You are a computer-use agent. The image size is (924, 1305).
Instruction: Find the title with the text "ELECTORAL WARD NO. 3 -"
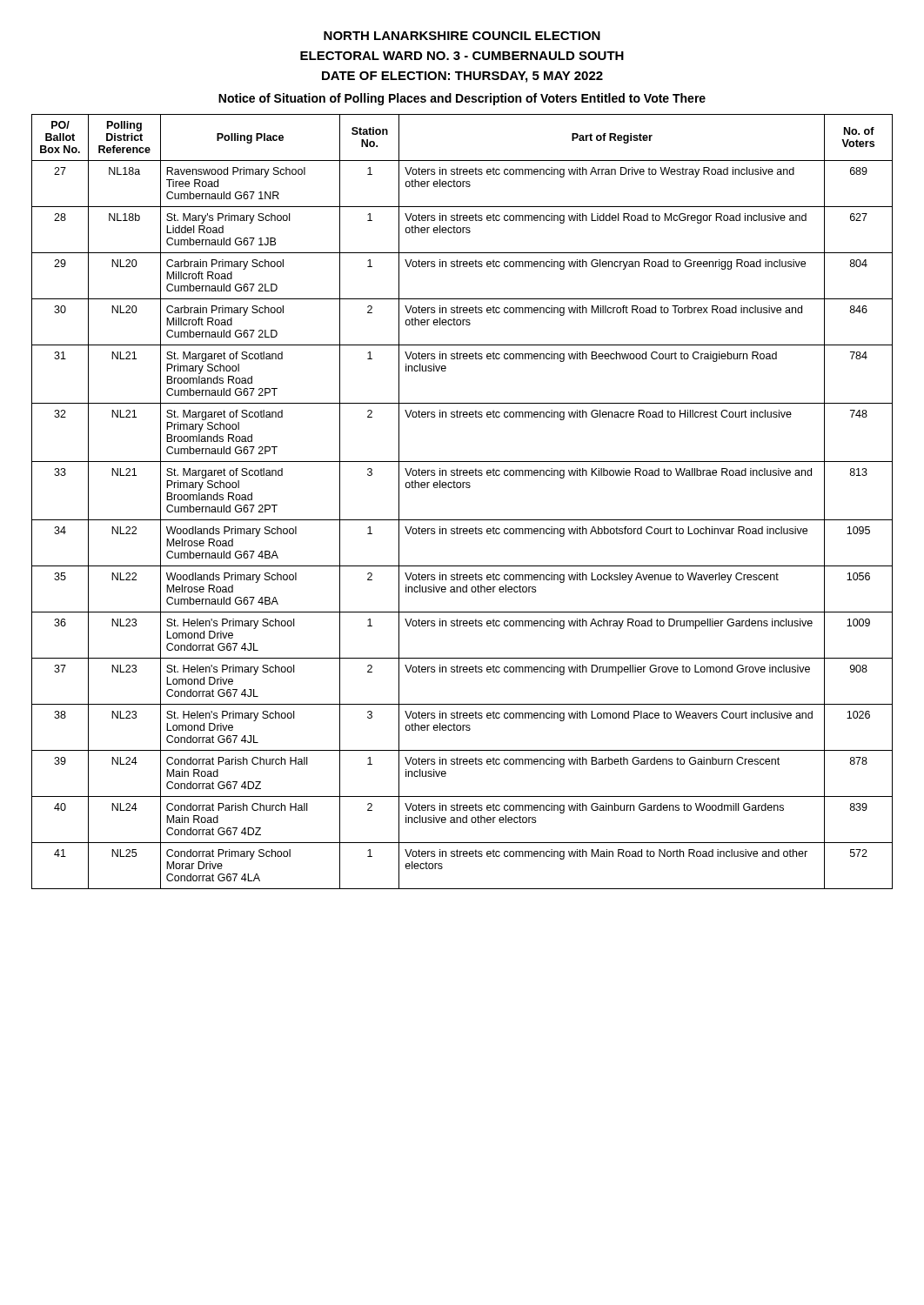click(462, 55)
